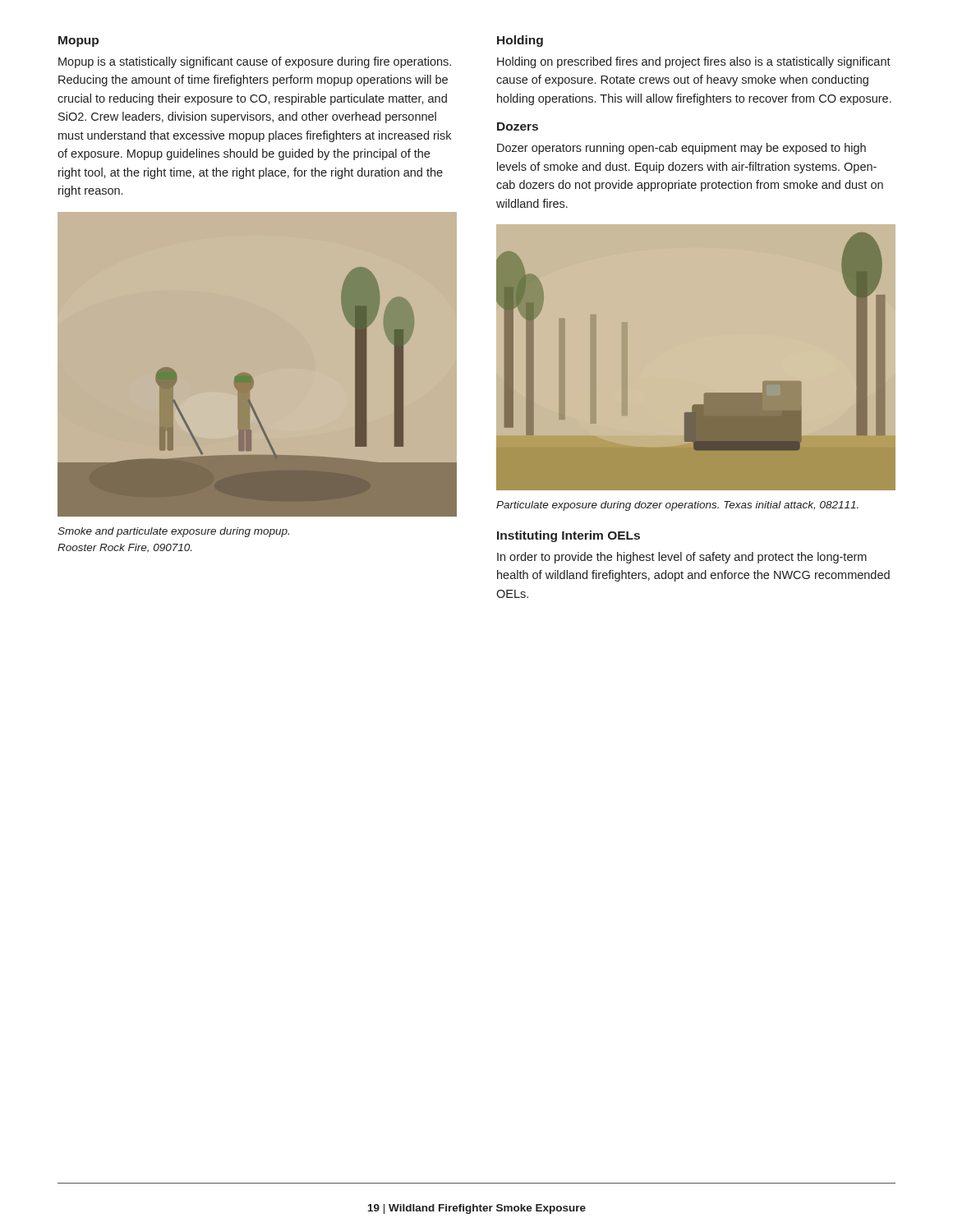Viewport: 953px width, 1232px height.
Task: Navigate to the text block starting "Particulate exposure during dozer operations. Texas initial attack,"
Action: click(678, 505)
